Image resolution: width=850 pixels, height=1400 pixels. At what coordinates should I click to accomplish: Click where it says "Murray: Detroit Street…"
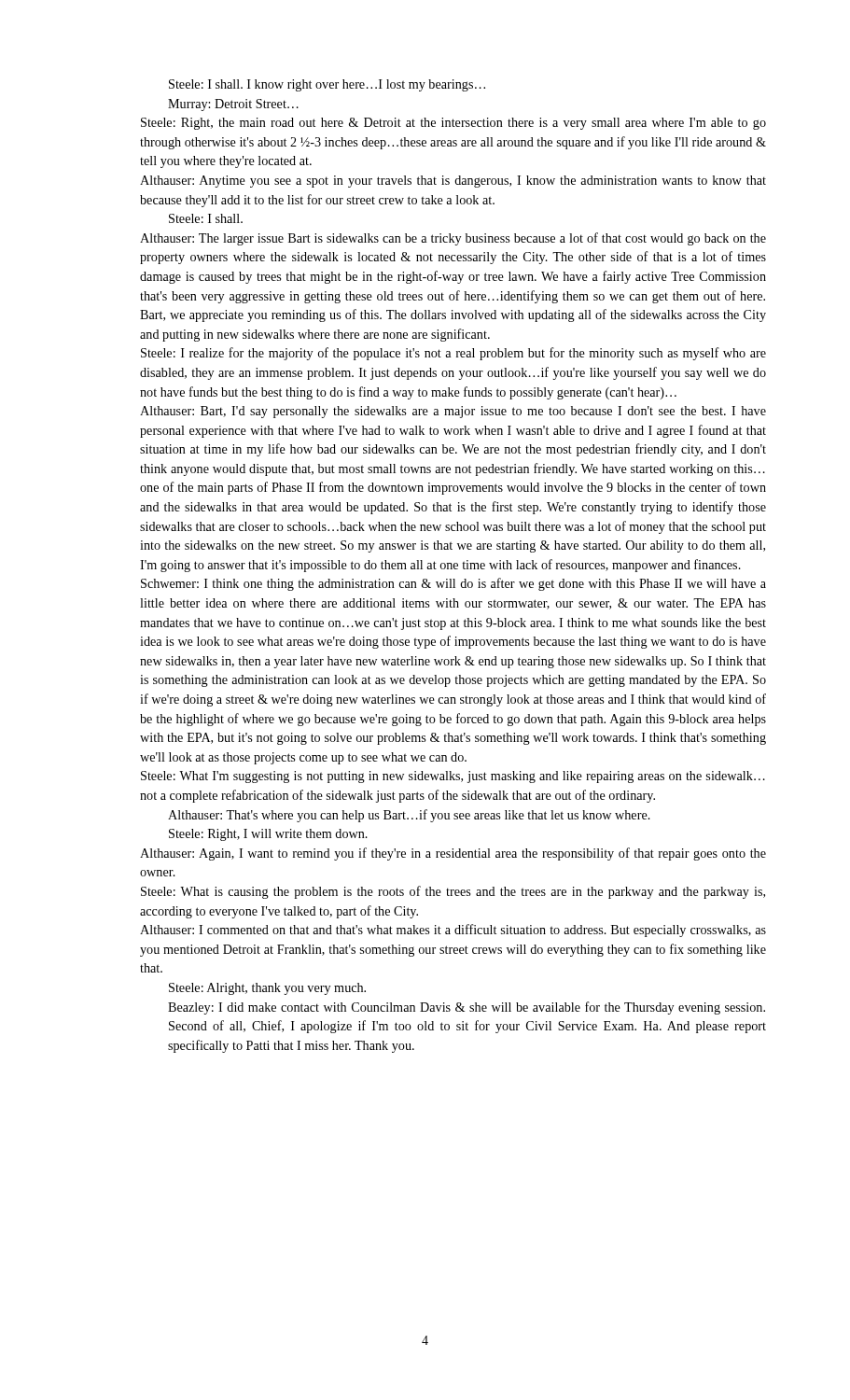[233, 105]
